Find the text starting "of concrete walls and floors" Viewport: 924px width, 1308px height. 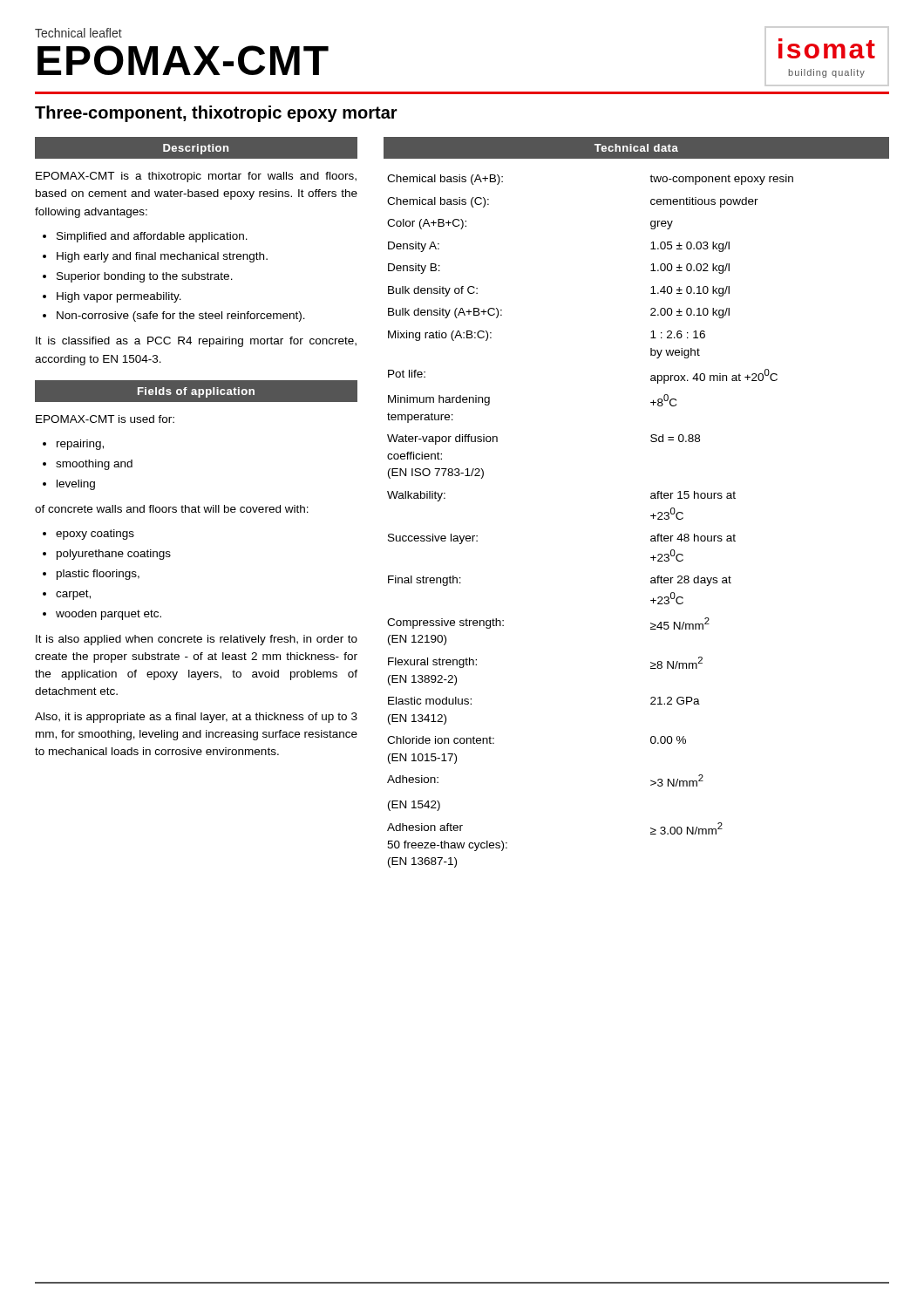click(172, 509)
